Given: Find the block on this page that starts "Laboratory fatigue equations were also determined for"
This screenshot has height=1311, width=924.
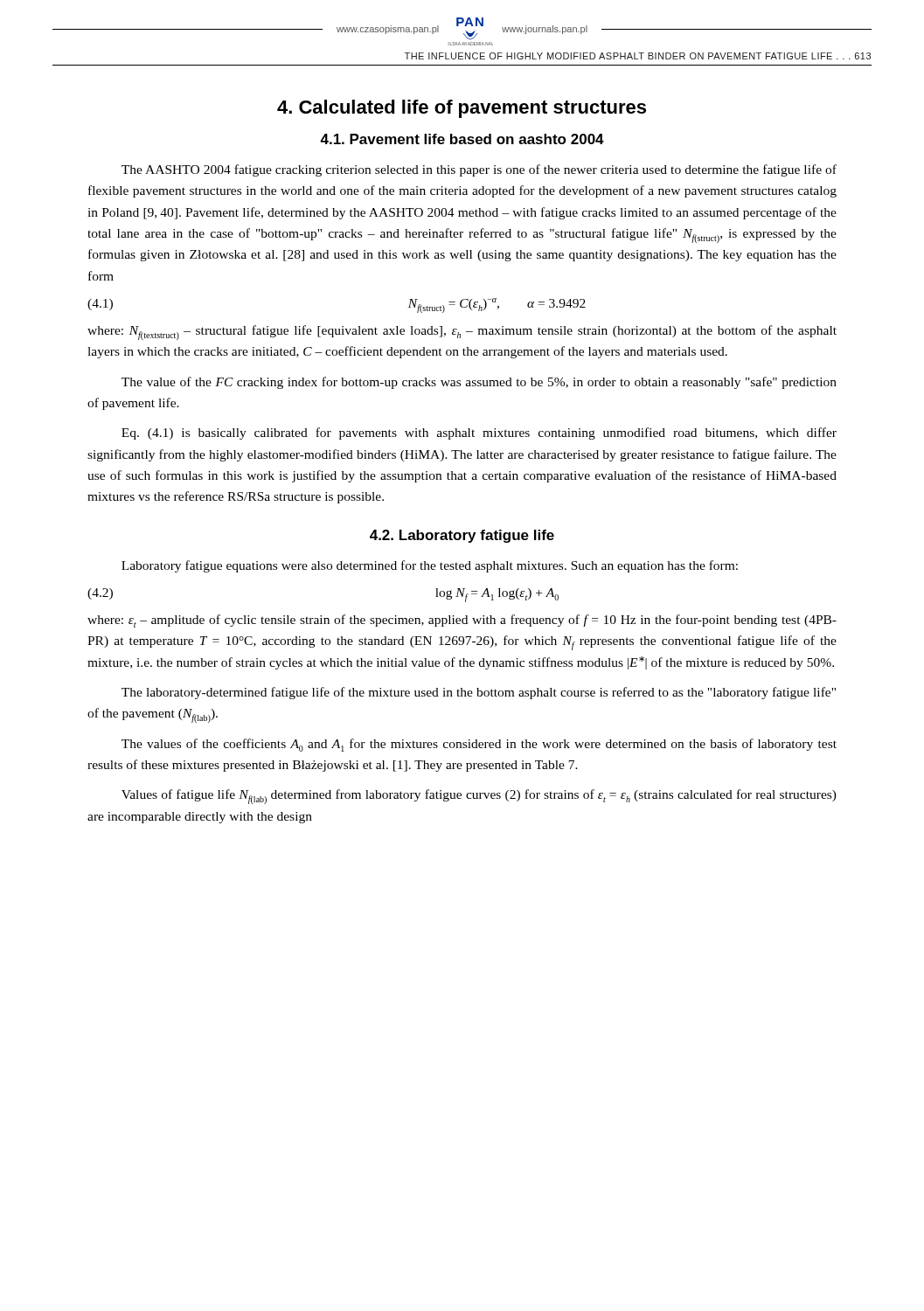Looking at the screenshot, I should [x=430, y=565].
